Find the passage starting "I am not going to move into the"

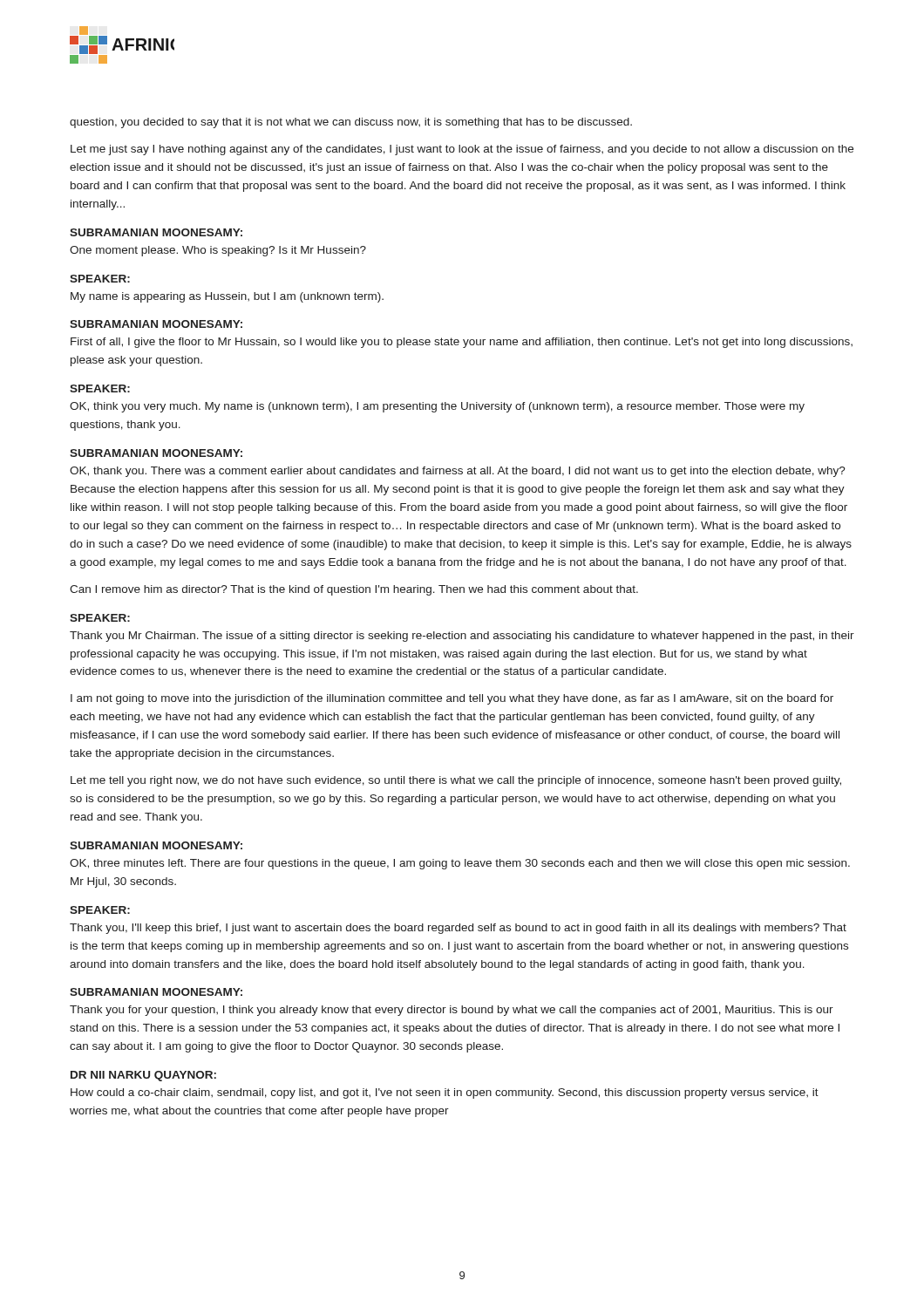462,727
